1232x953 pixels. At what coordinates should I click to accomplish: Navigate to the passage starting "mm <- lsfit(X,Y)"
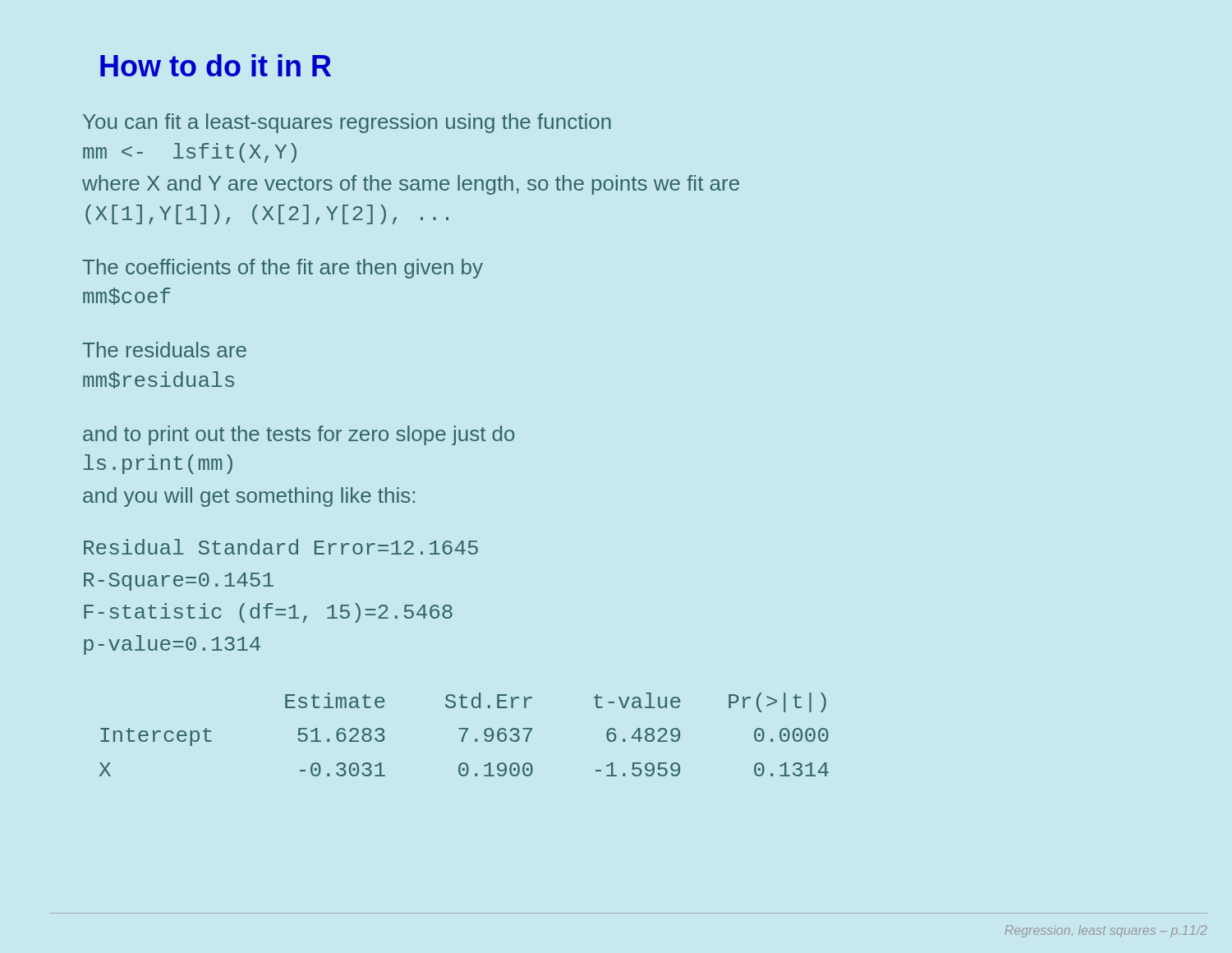(191, 153)
